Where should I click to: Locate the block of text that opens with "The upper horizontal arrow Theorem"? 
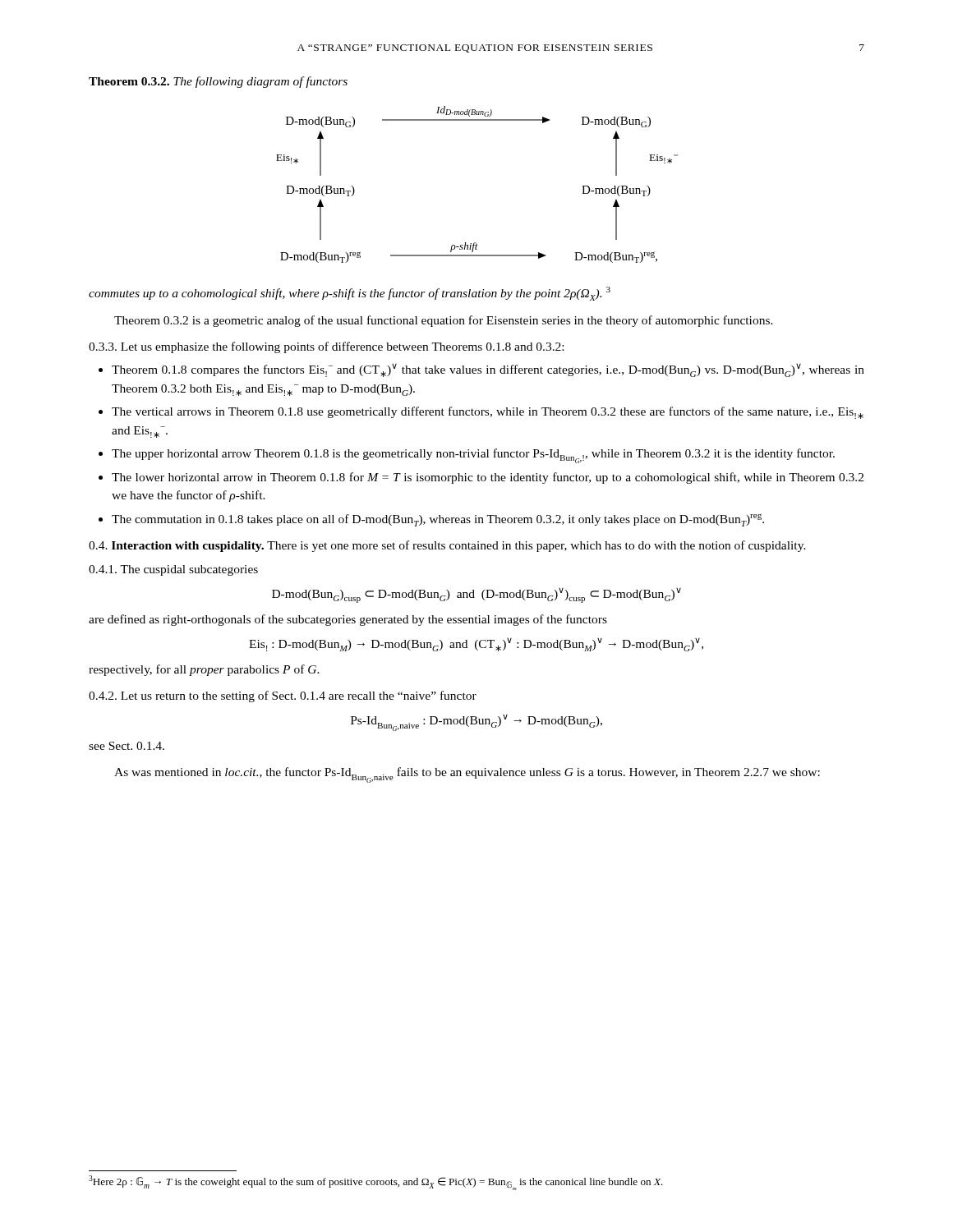coord(474,455)
